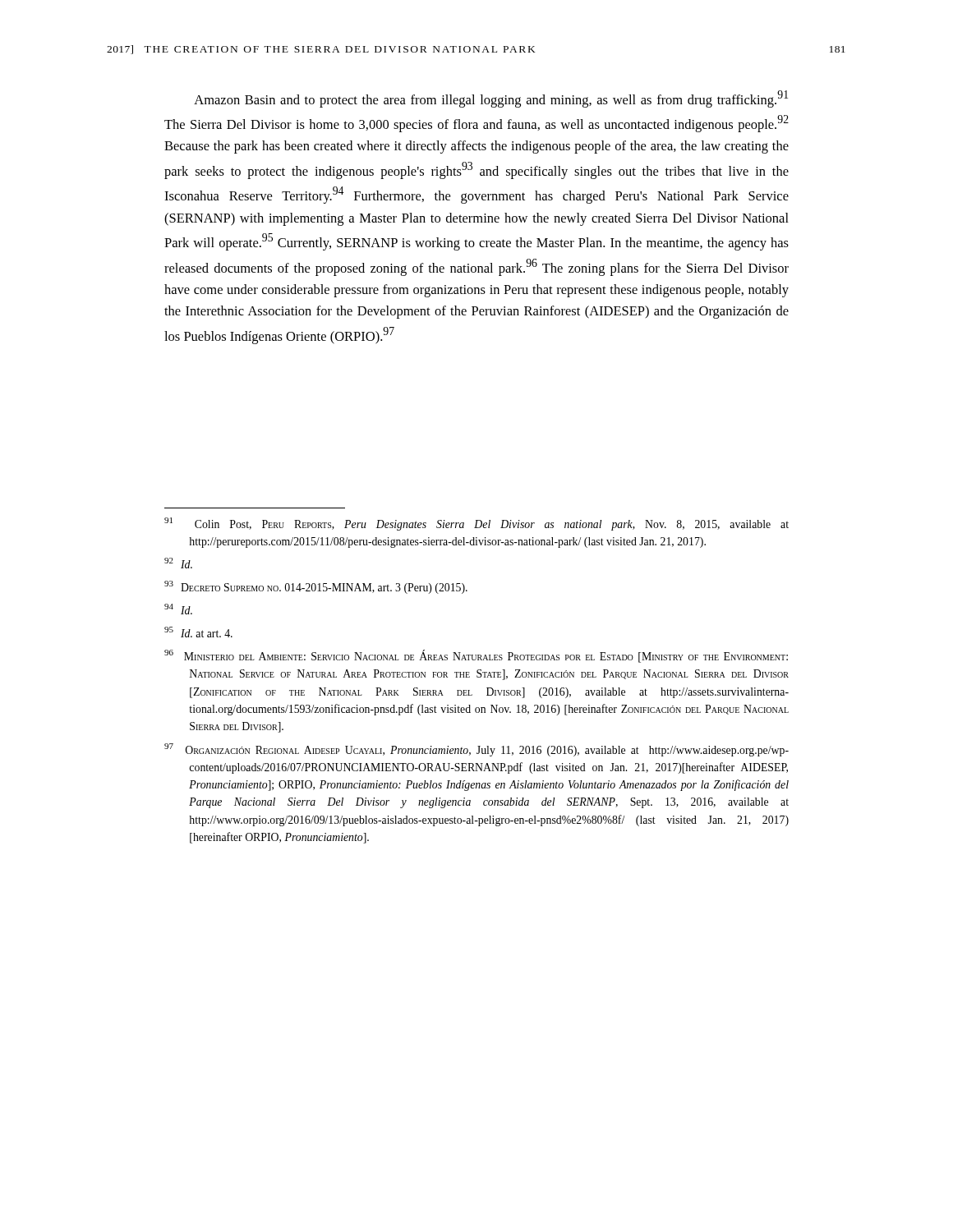Navigate to the passage starting "Amazon Basin and to protect"

(x=476, y=217)
